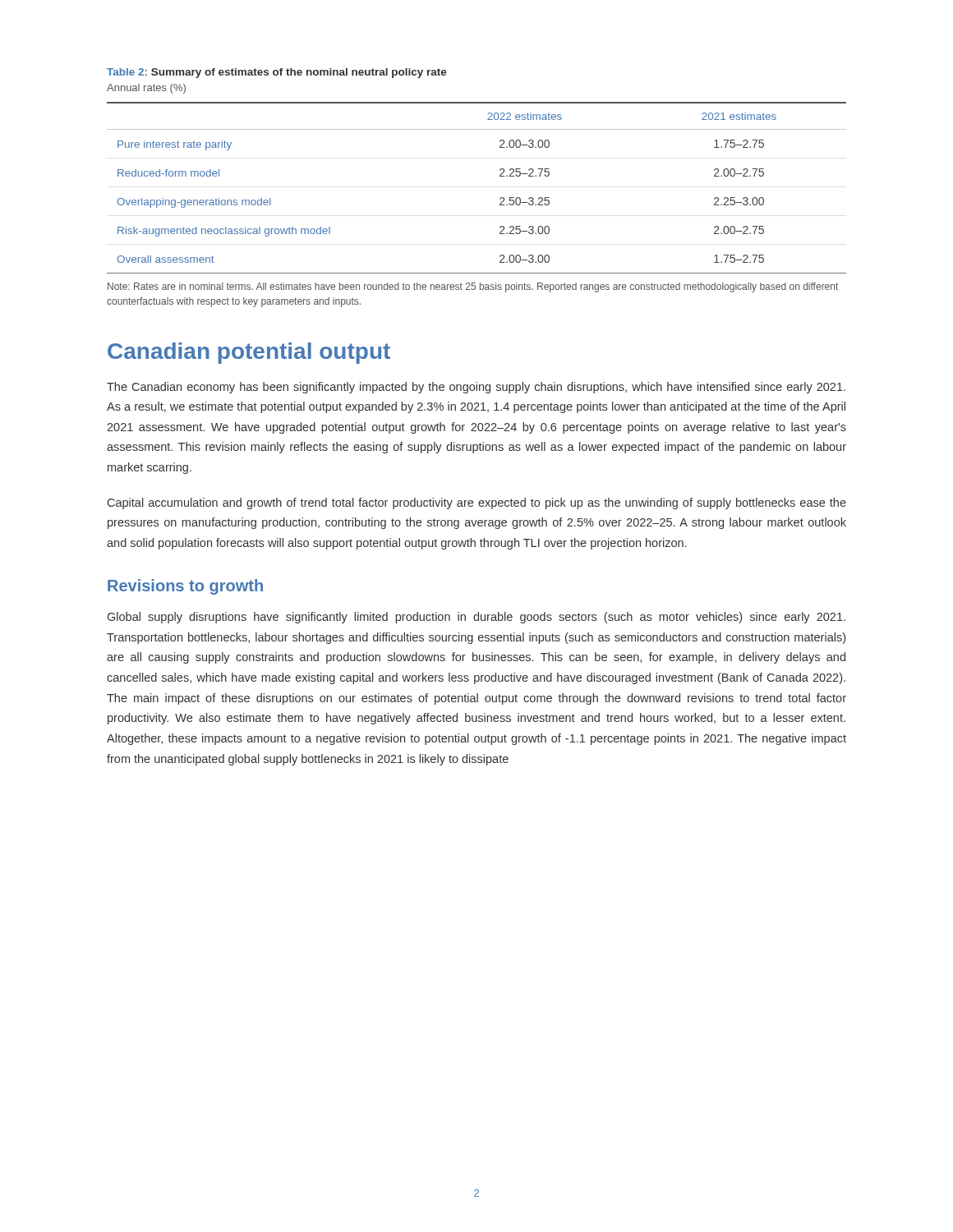Image resolution: width=953 pixels, height=1232 pixels.
Task: Find "Revisions to growth" on this page
Action: pyautogui.click(x=185, y=587)
